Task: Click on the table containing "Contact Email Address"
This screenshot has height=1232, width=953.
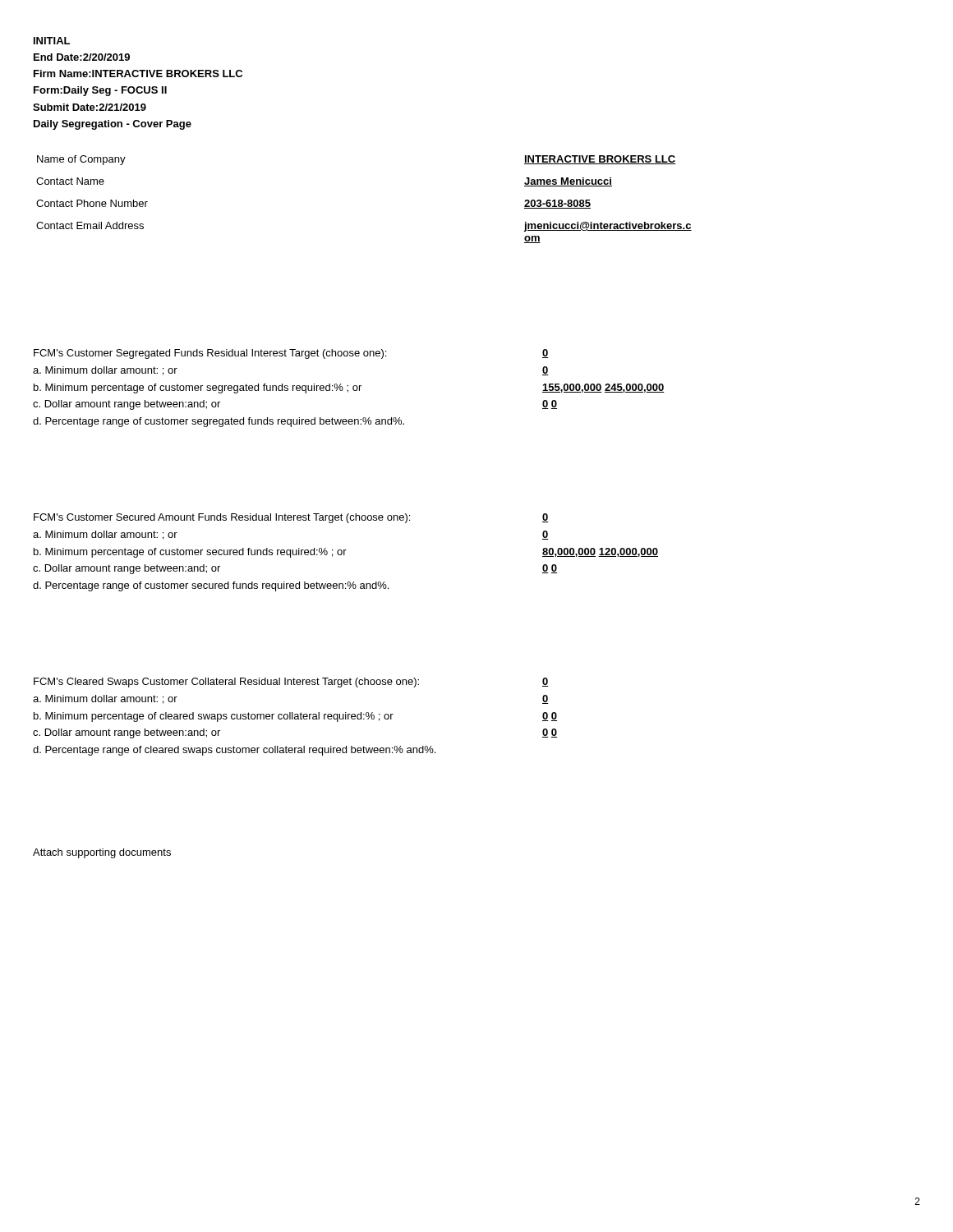Action: click(476, 198)
